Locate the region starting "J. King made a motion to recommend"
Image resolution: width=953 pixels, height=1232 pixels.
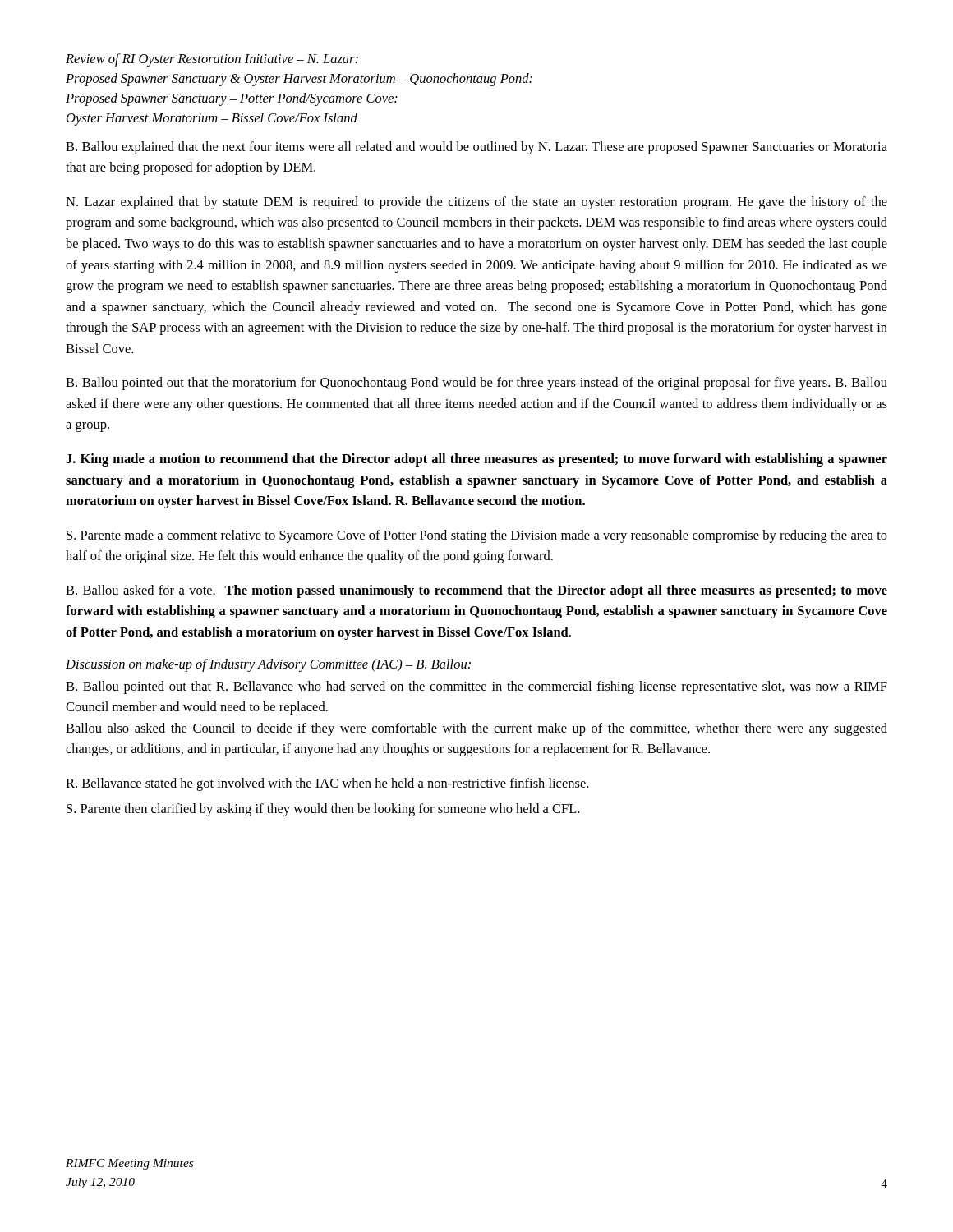[476, 480]
